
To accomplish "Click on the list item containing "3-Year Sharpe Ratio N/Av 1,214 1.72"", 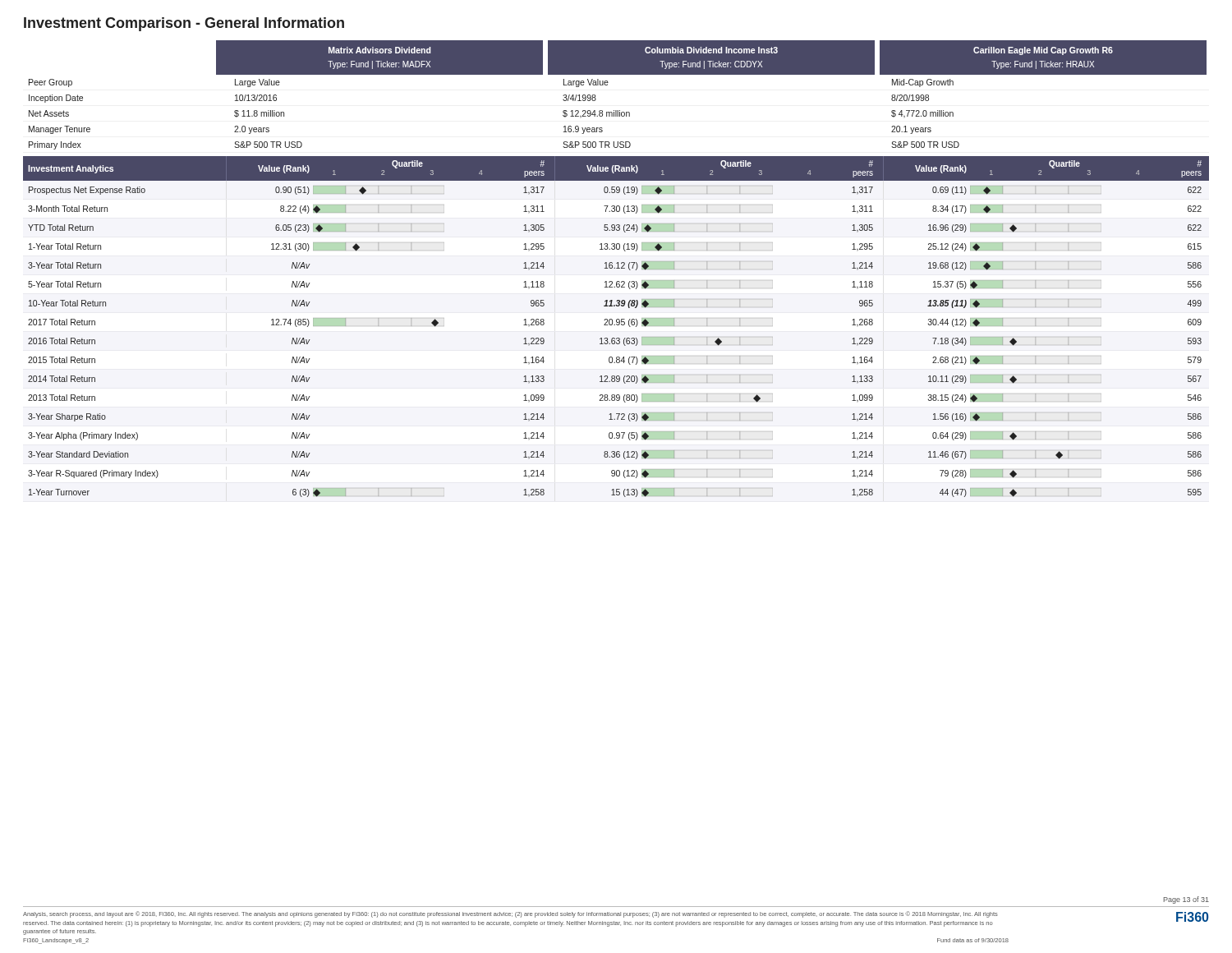I will [x=615, y=416].
